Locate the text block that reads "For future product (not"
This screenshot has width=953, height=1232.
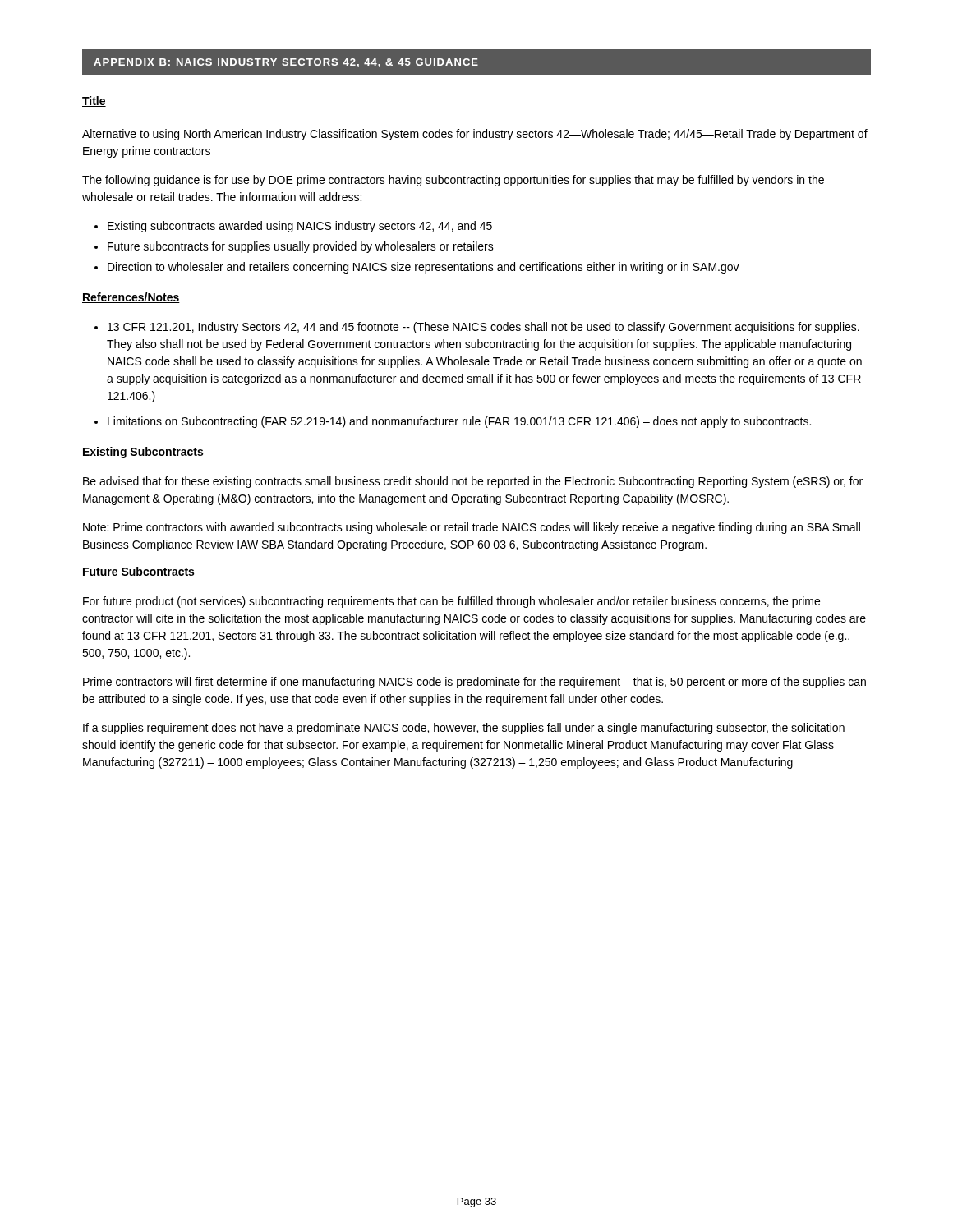pos(474,627)
